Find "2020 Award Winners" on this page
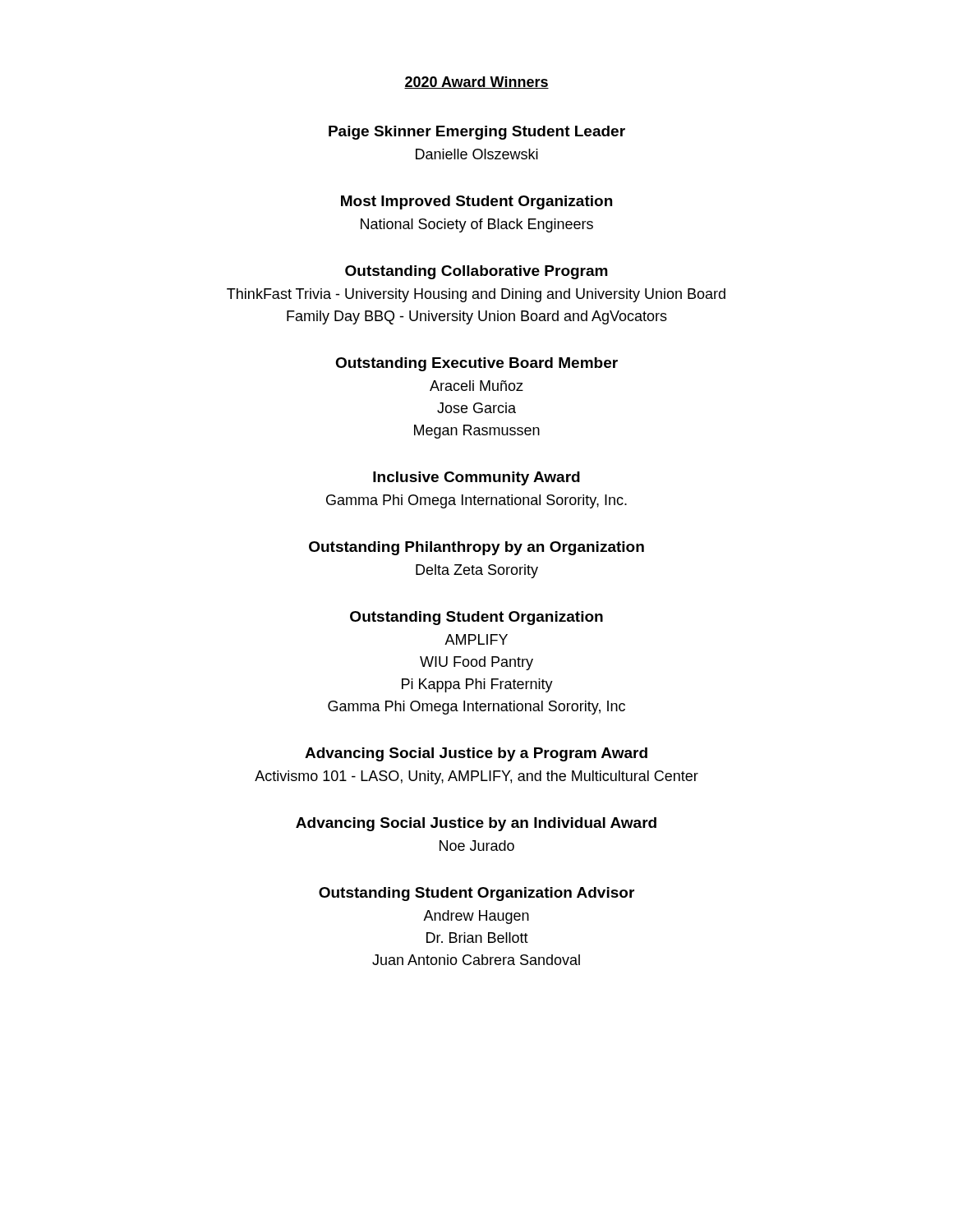 coord(476,82)
